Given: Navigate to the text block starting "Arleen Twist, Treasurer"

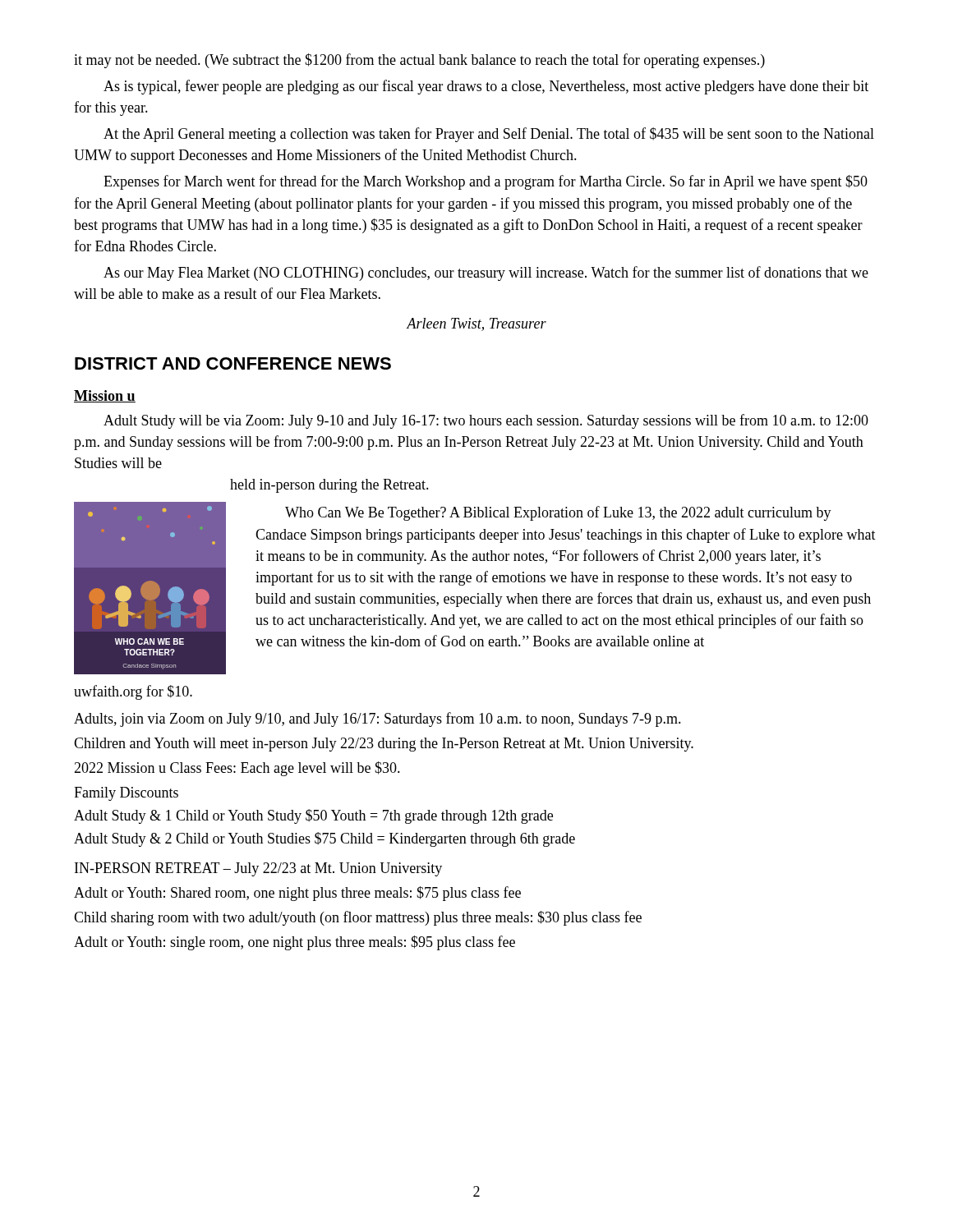Looking at the screenshot, I should coord(476,324).
